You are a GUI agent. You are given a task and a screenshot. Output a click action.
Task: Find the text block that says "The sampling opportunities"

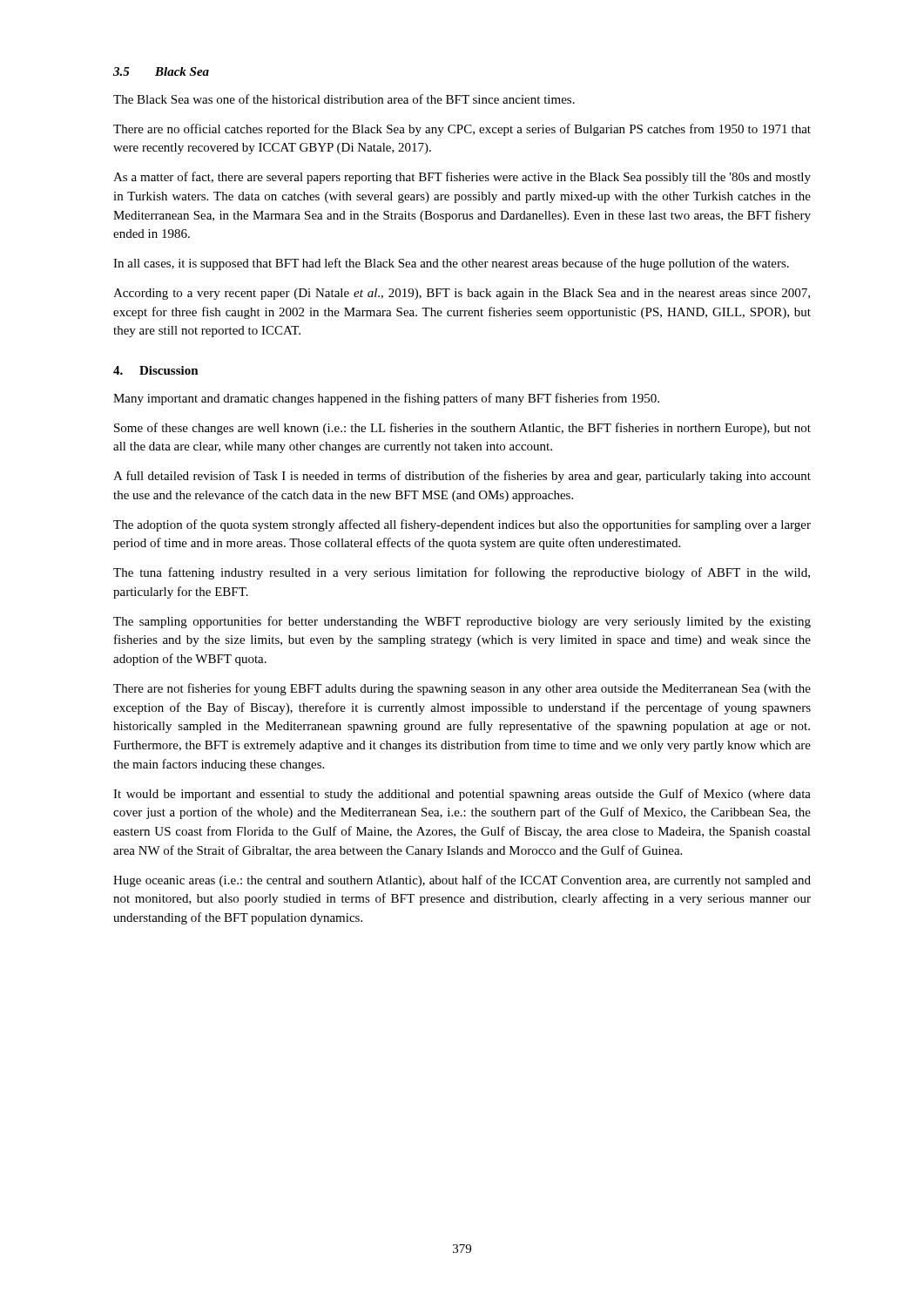point(462,640)
